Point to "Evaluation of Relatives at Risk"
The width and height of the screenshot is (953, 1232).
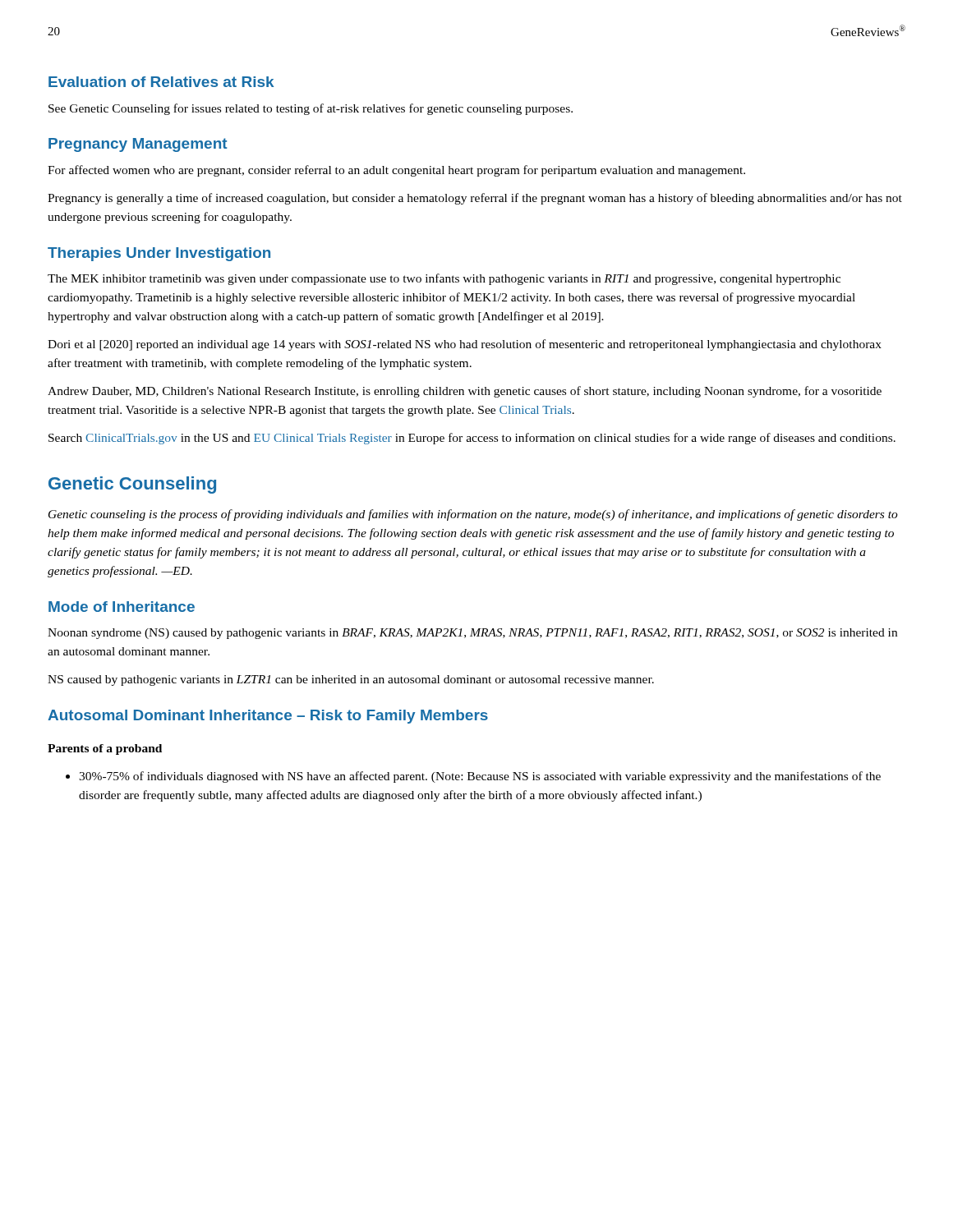pyautogui.click(x=161, y=82)
